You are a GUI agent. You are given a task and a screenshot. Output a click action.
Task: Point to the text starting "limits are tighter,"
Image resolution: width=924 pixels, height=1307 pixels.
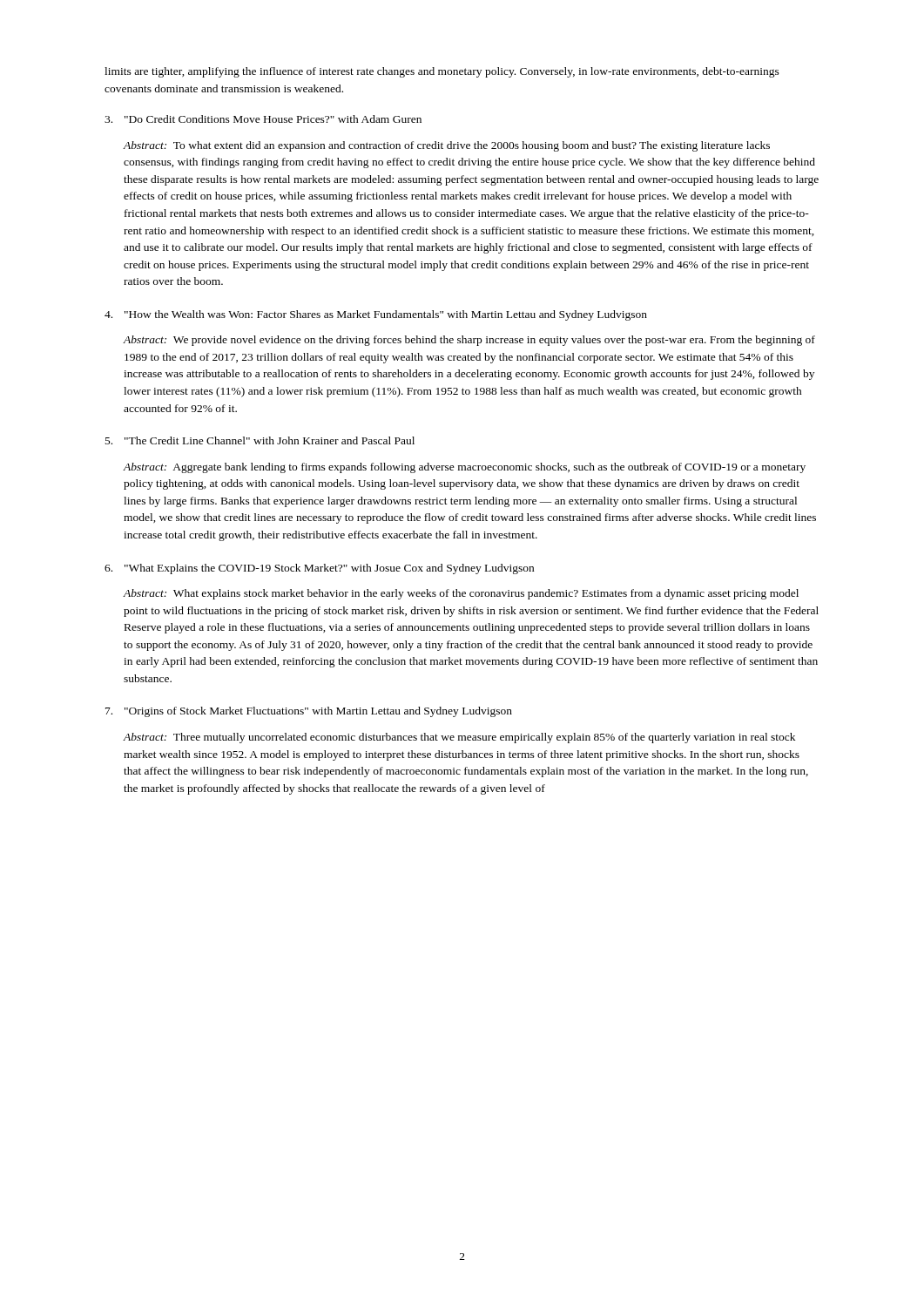[442, 80]
